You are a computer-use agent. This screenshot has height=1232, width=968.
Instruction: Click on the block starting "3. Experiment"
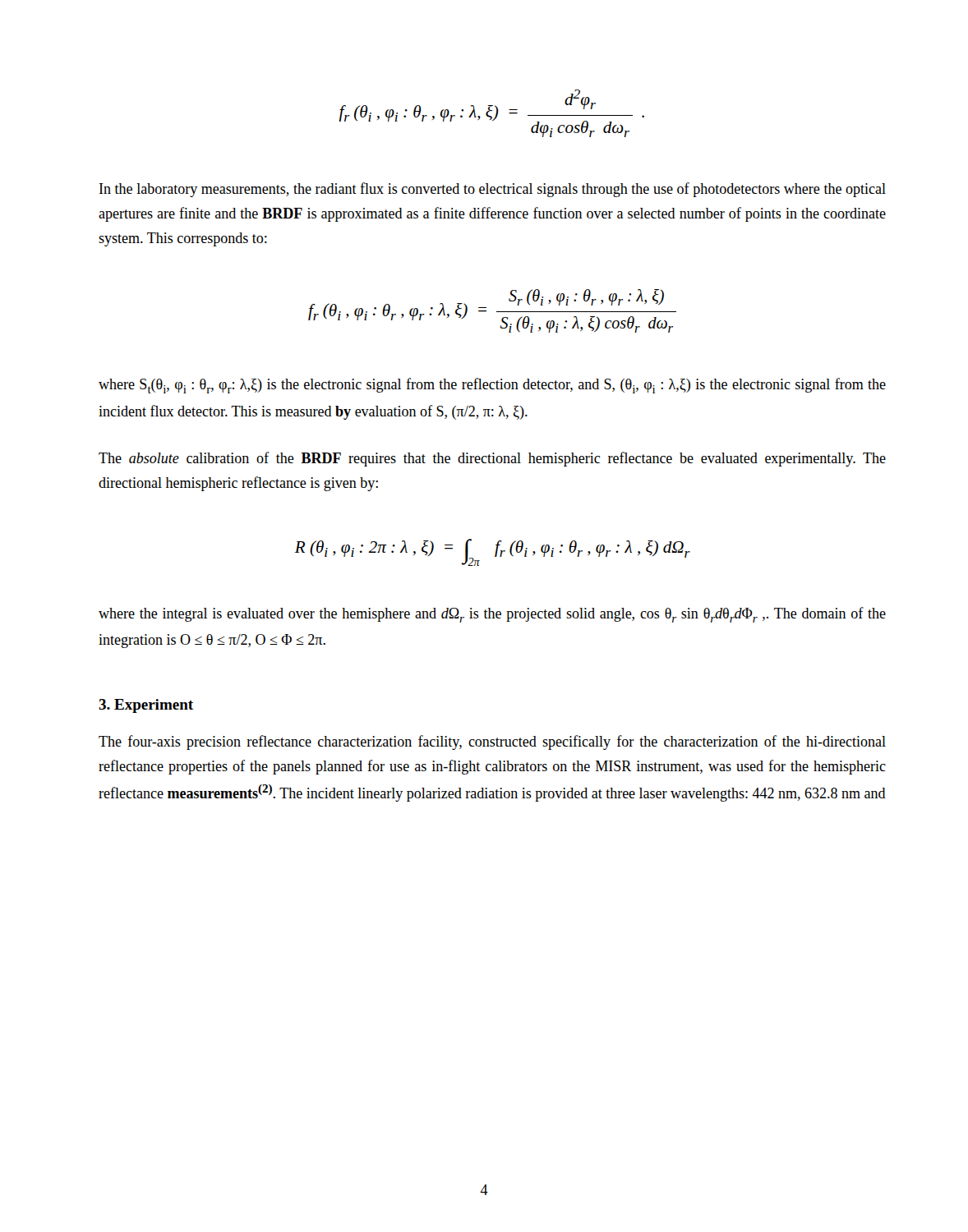(x=146, y=704)
